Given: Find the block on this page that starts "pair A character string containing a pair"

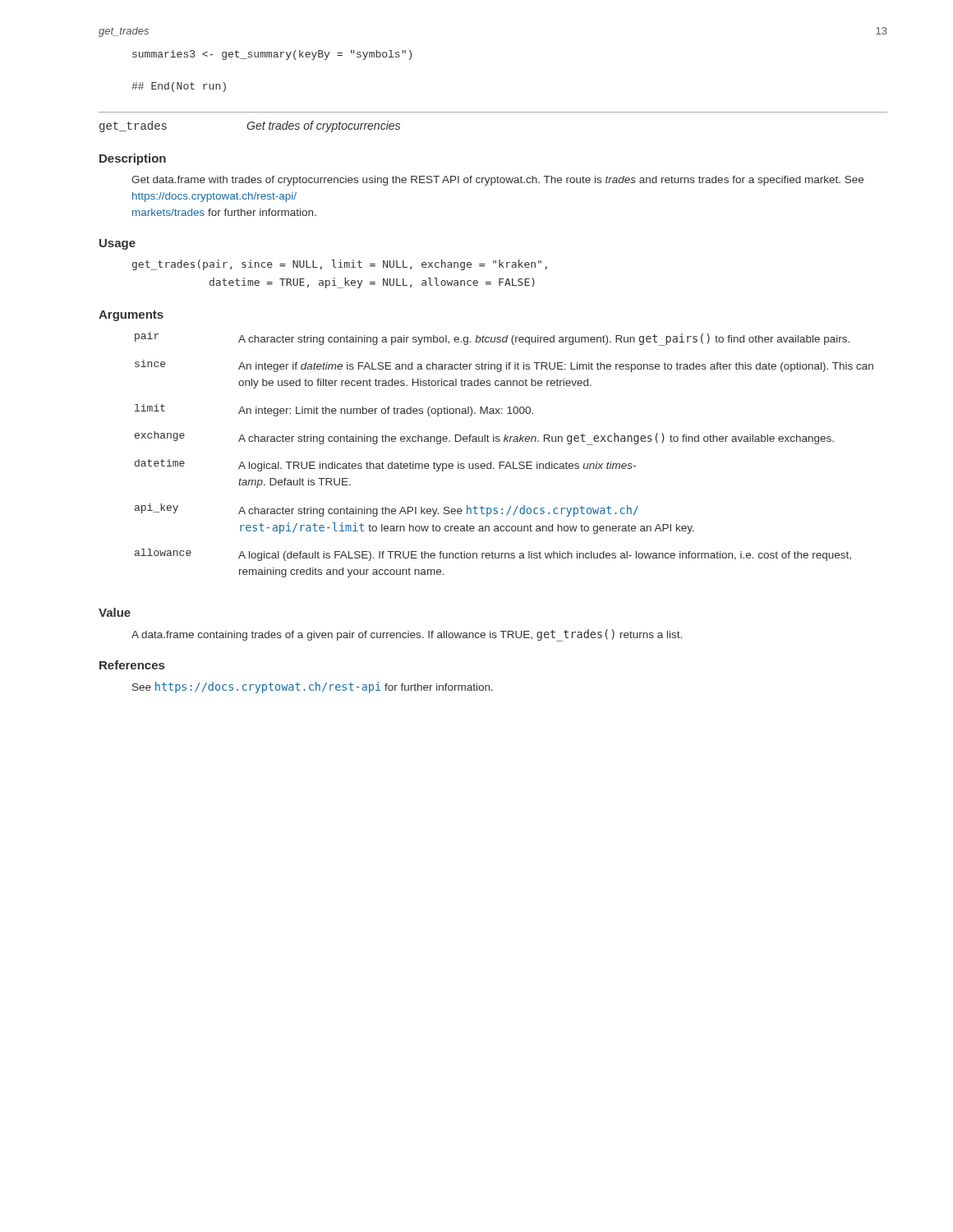Looking at the screenshot, I should tap(509, 459).
